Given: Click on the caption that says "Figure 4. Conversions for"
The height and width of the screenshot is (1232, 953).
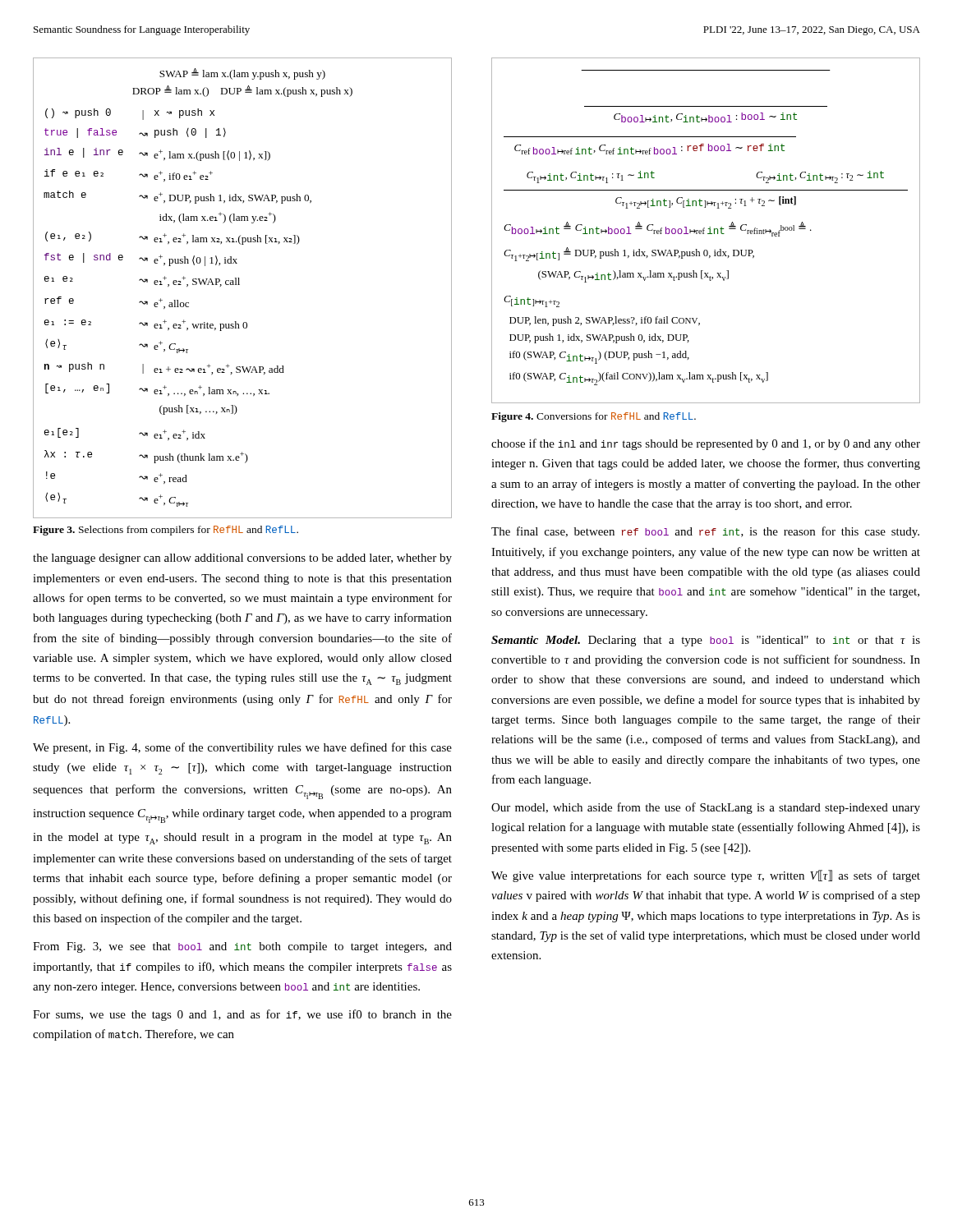Looking at the screenshot, I should point(594,417).
